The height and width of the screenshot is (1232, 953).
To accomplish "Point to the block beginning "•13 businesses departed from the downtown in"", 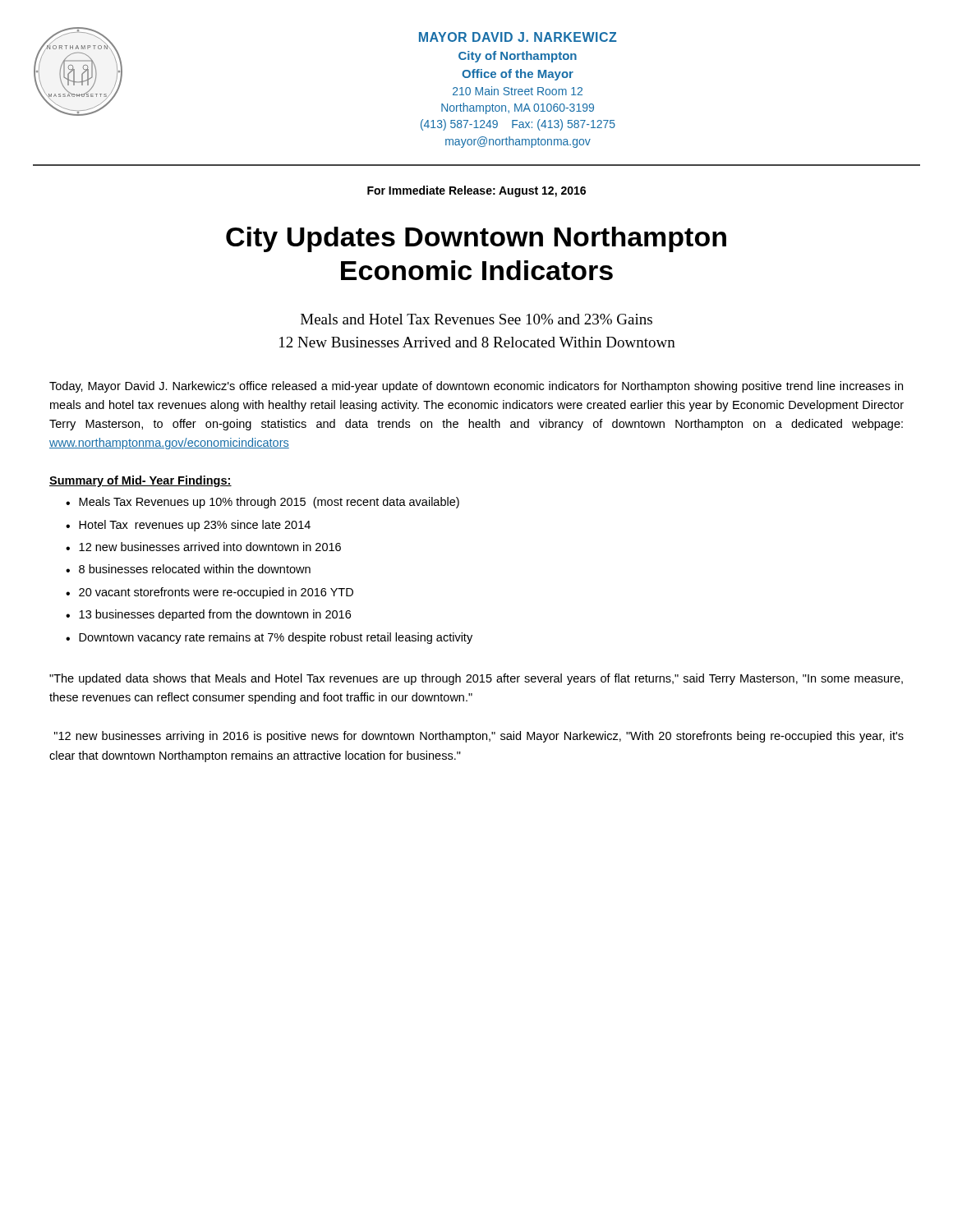I will pyautogui.click(x=209, y=616).
